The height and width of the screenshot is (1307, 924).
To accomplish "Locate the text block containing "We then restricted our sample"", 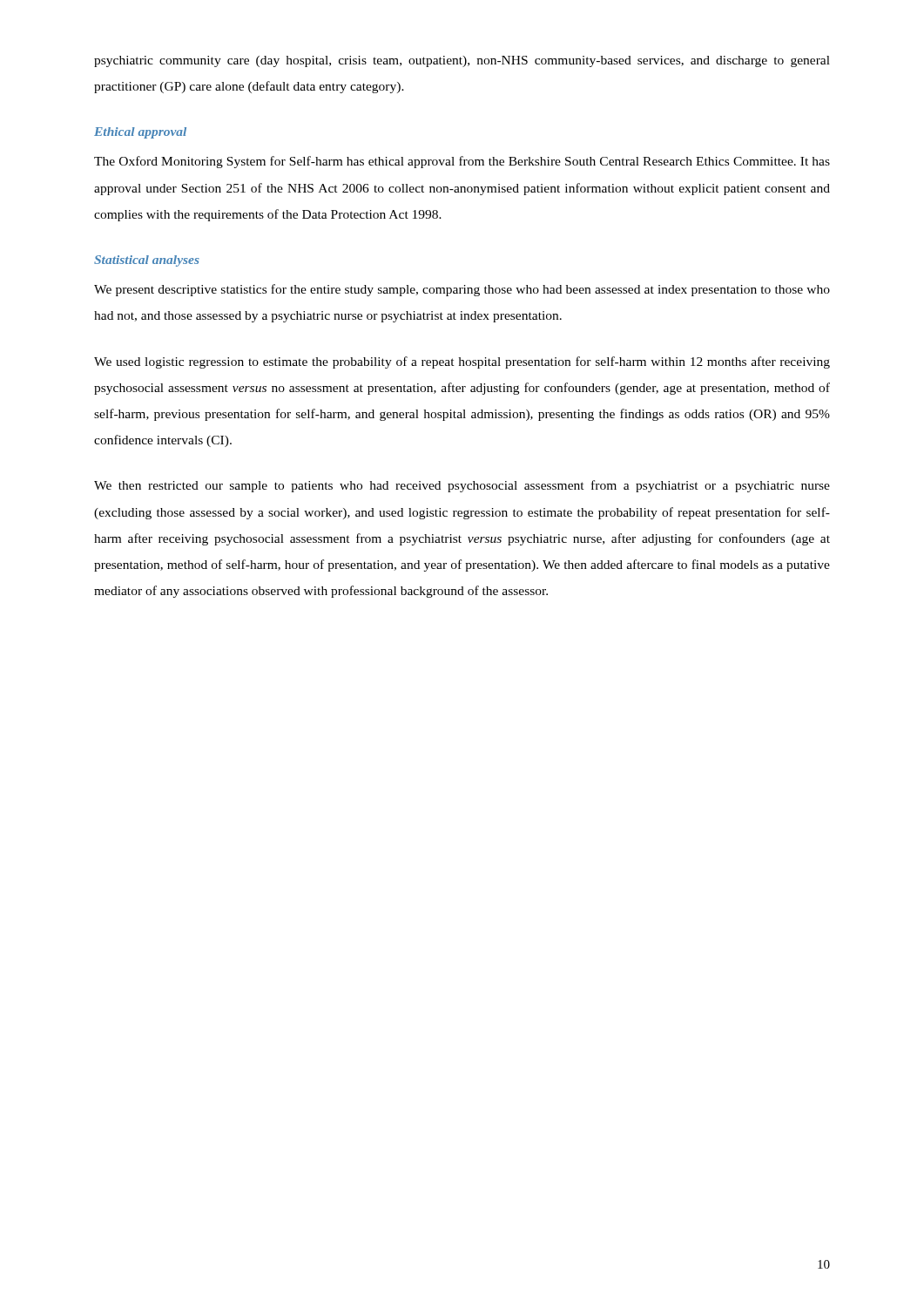I will (x=462, y=538).
